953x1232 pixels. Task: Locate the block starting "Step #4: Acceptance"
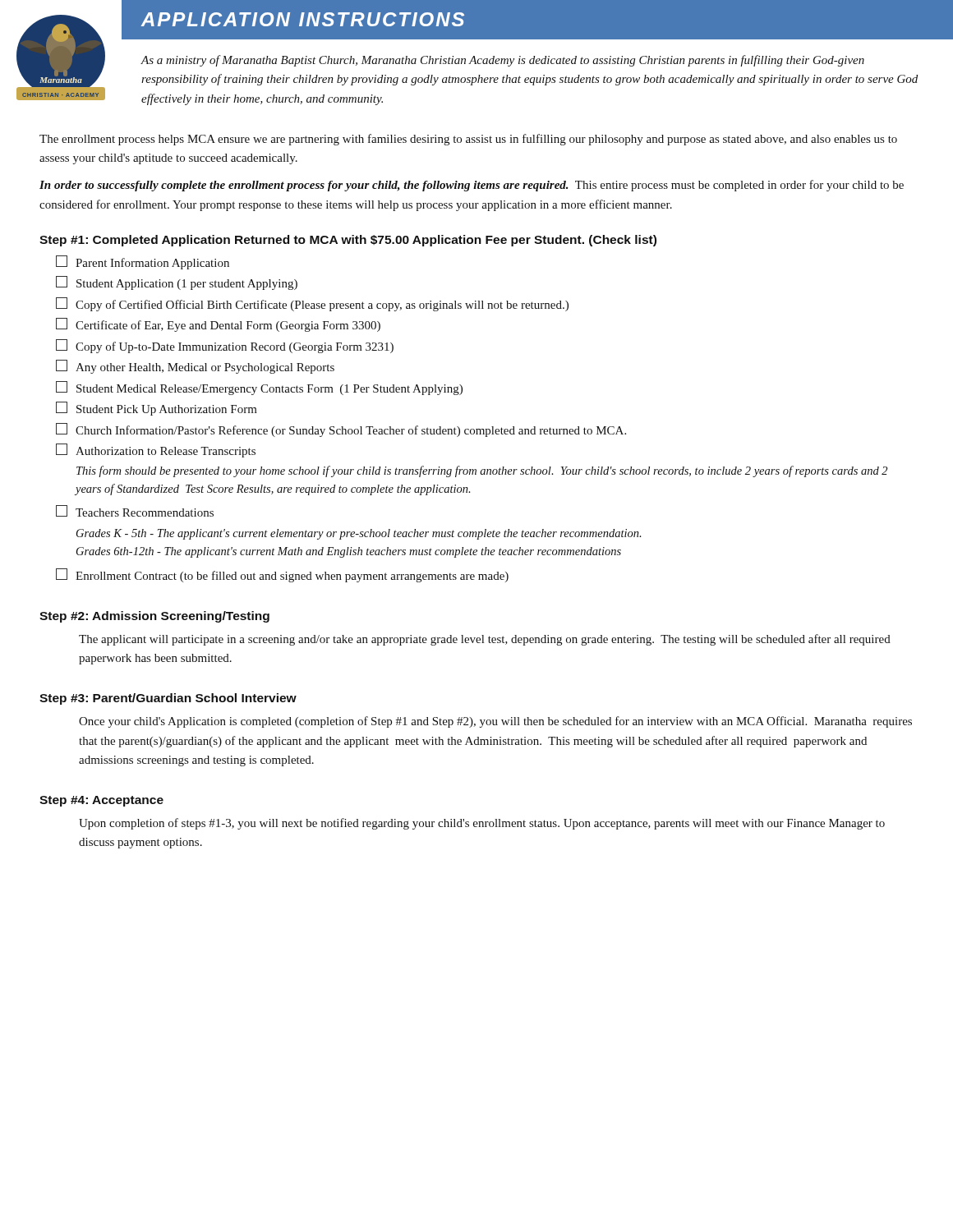coord(101,800)
